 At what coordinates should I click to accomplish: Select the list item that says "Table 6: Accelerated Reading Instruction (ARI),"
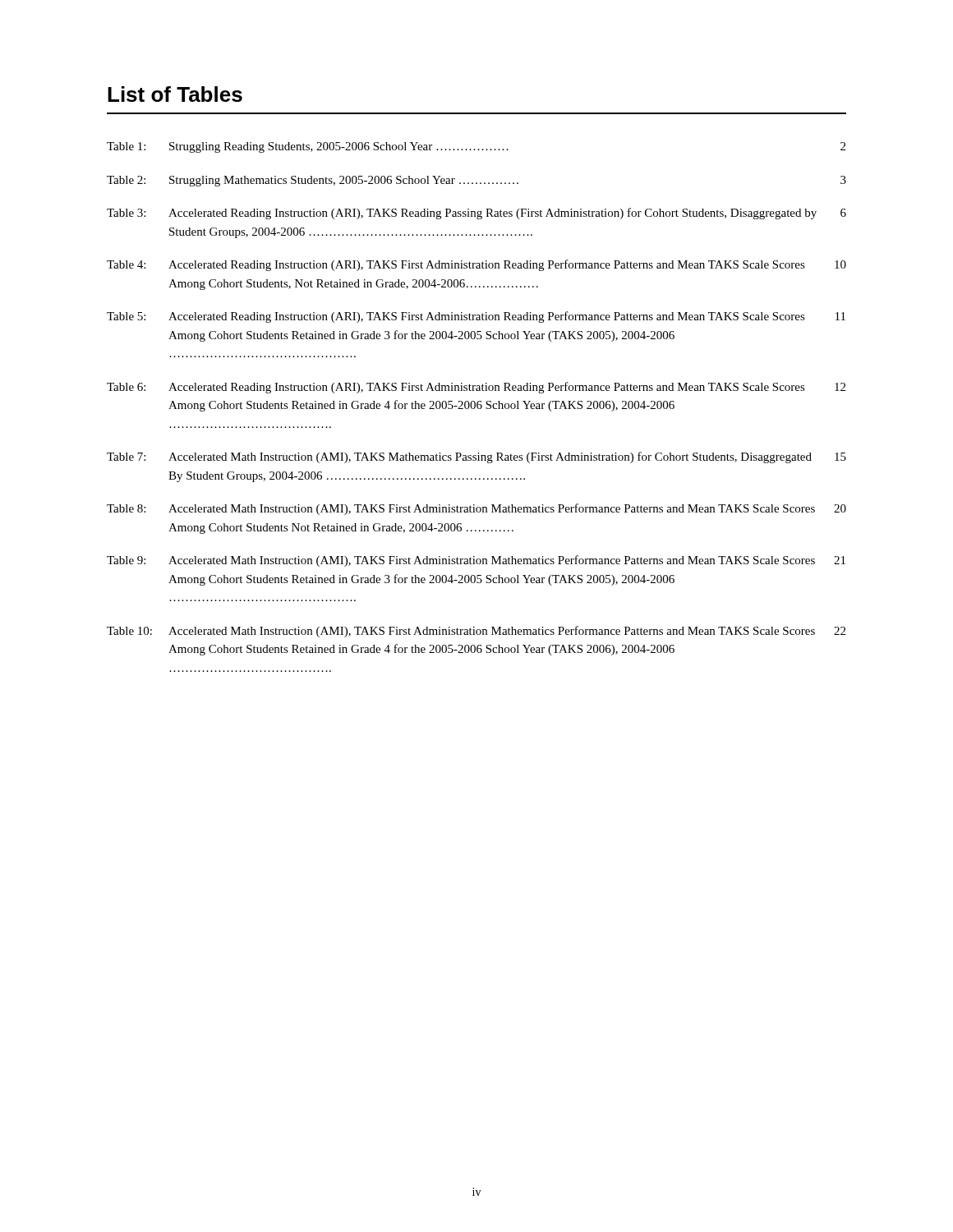coord(476,405)
